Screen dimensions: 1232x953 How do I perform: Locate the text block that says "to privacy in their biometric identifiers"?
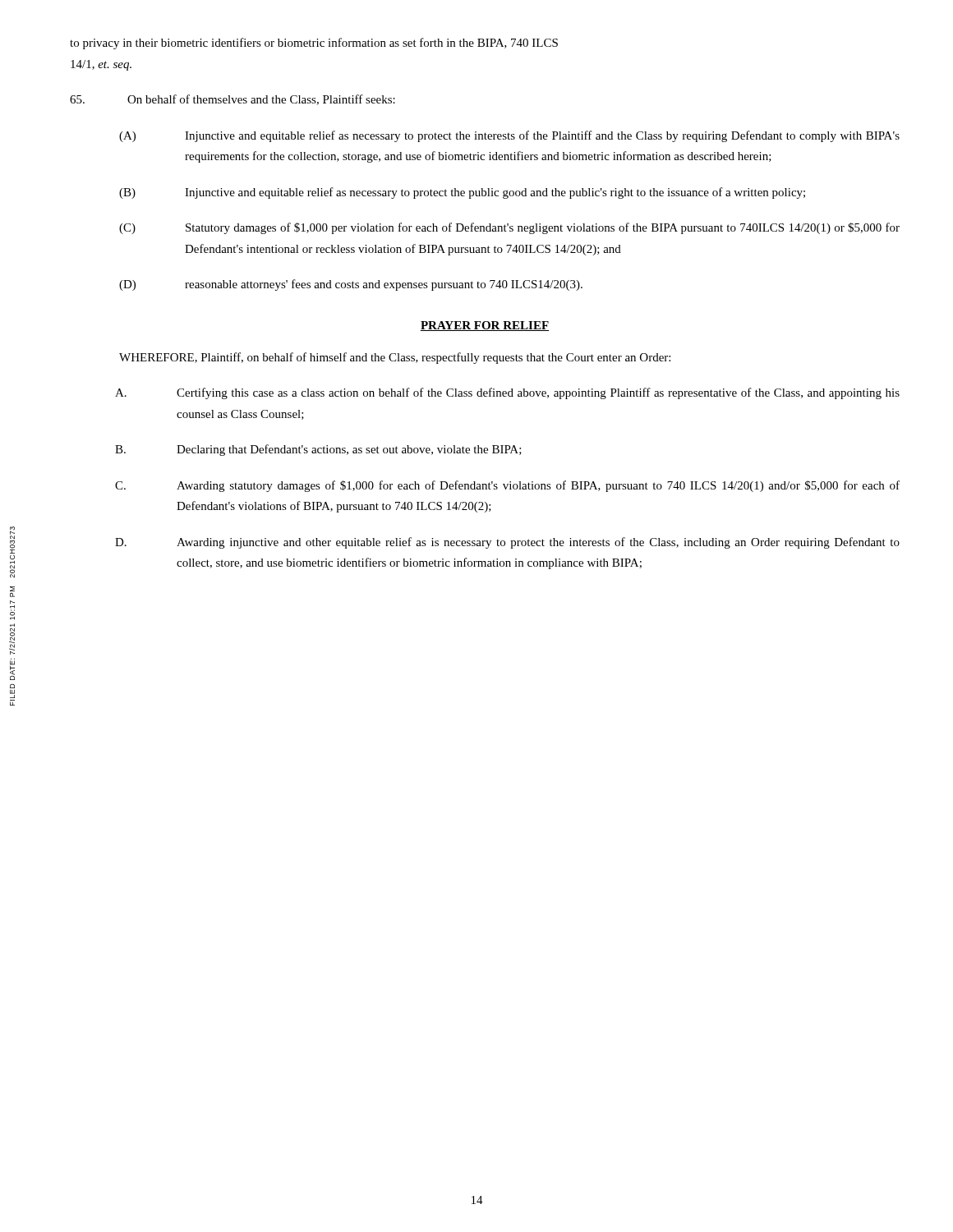point(314,53)
